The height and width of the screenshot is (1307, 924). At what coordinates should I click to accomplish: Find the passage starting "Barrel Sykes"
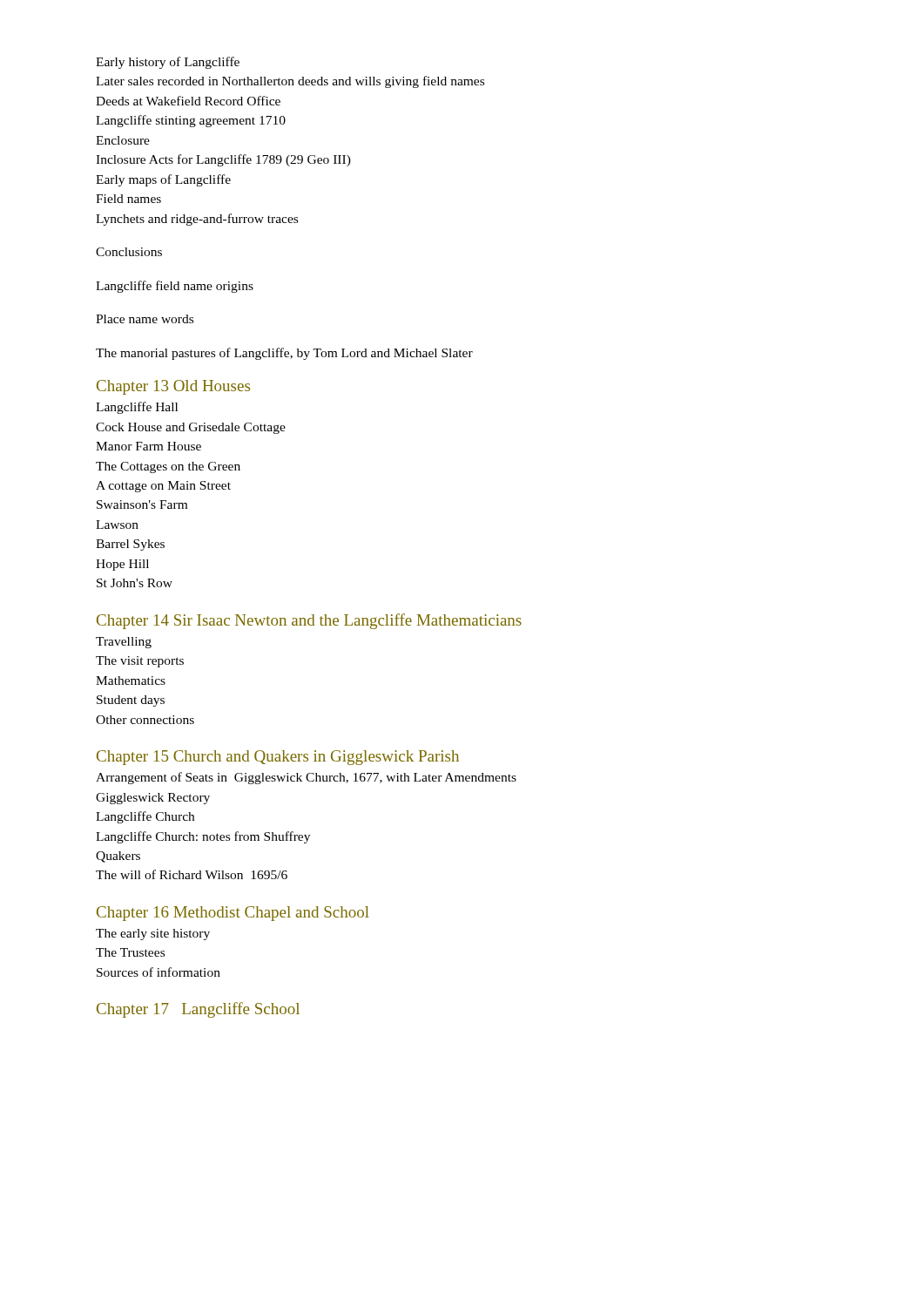pyautogui.click(x=130, y=544)
